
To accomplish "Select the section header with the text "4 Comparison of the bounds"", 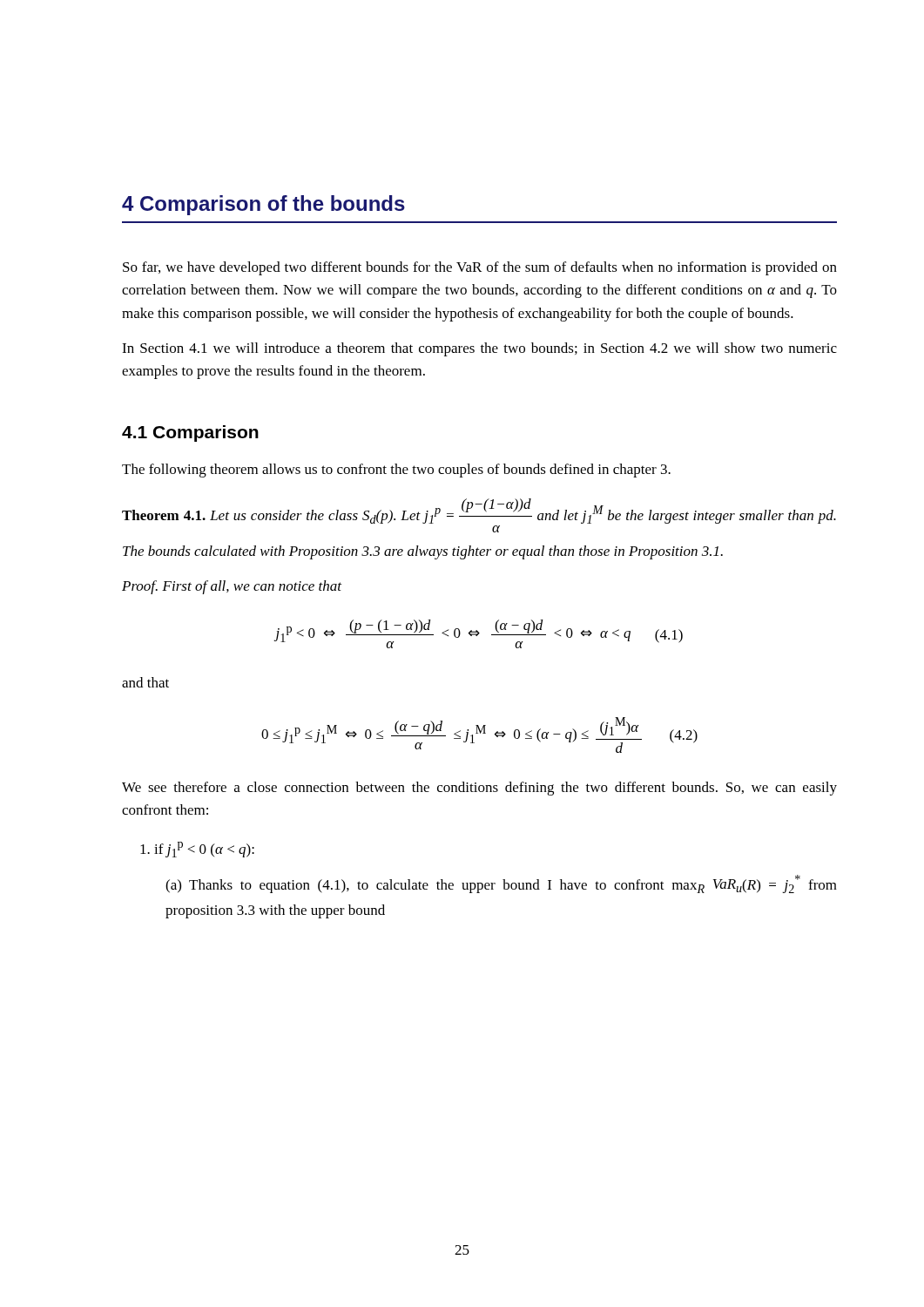I will (264, 203).
